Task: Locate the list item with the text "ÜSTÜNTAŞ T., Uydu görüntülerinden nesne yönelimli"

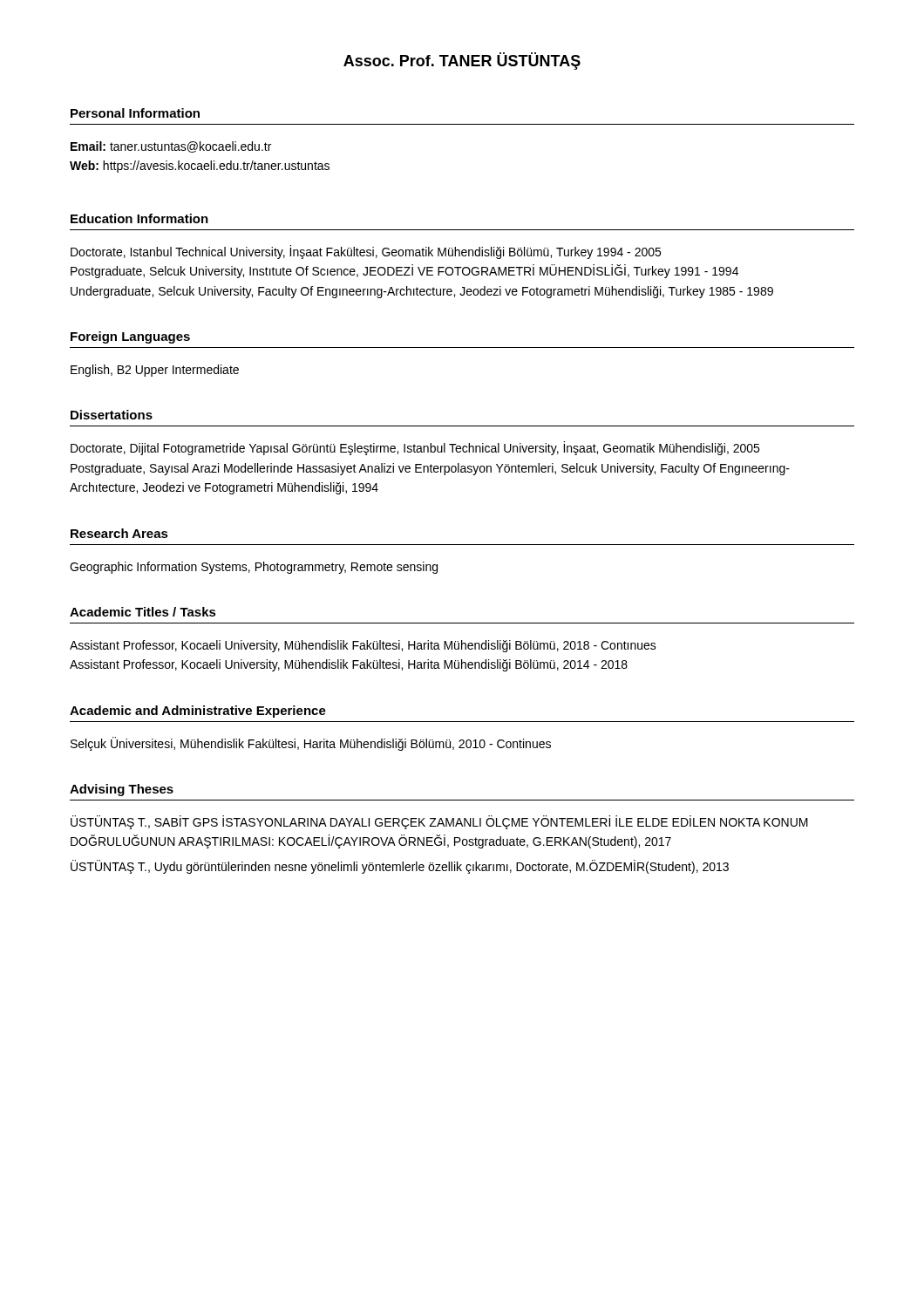Action: pyautogui.click(x=399, y=867)
